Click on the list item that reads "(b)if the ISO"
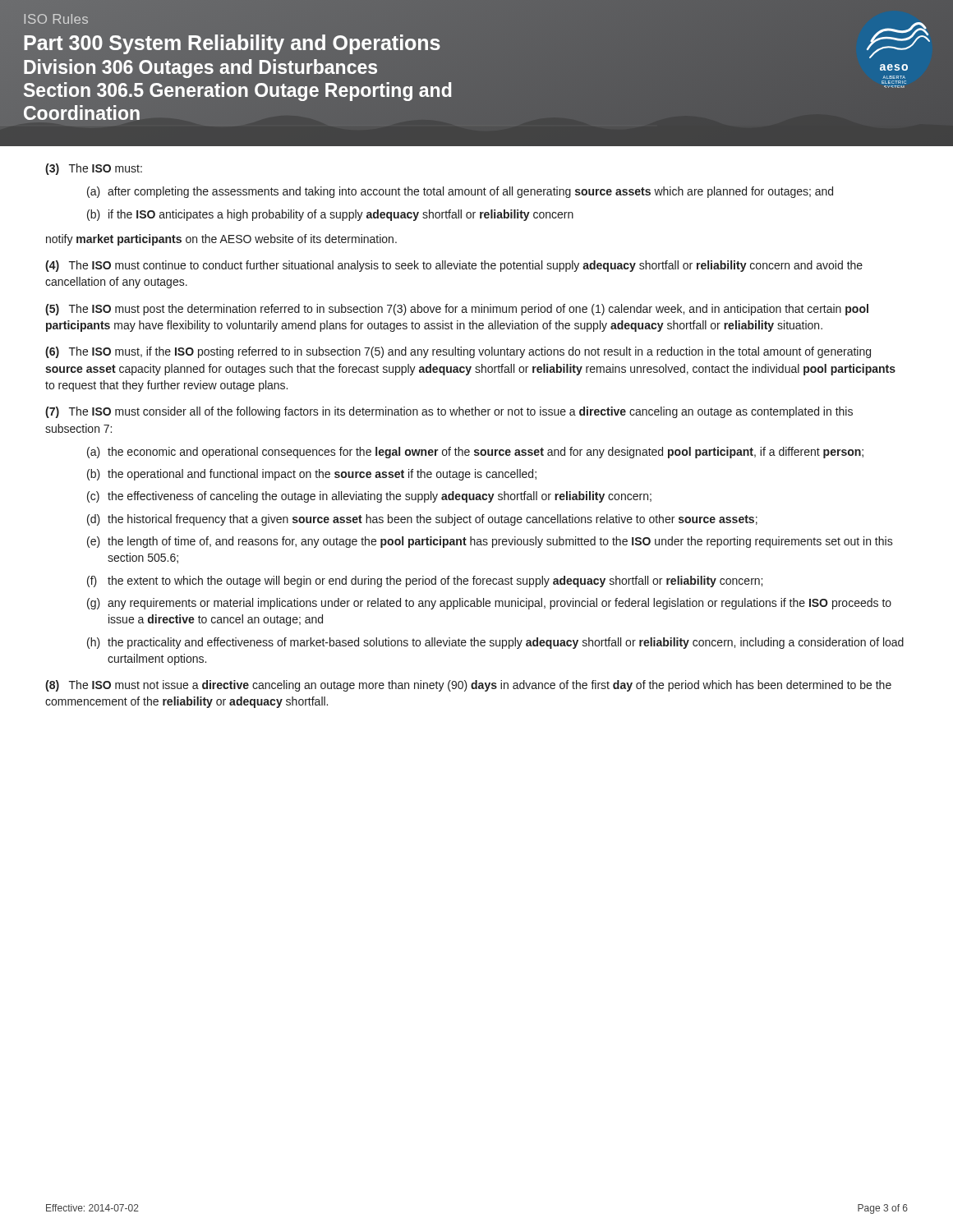The width and height of the screenshot is (953, 1232). coord(495,214)
